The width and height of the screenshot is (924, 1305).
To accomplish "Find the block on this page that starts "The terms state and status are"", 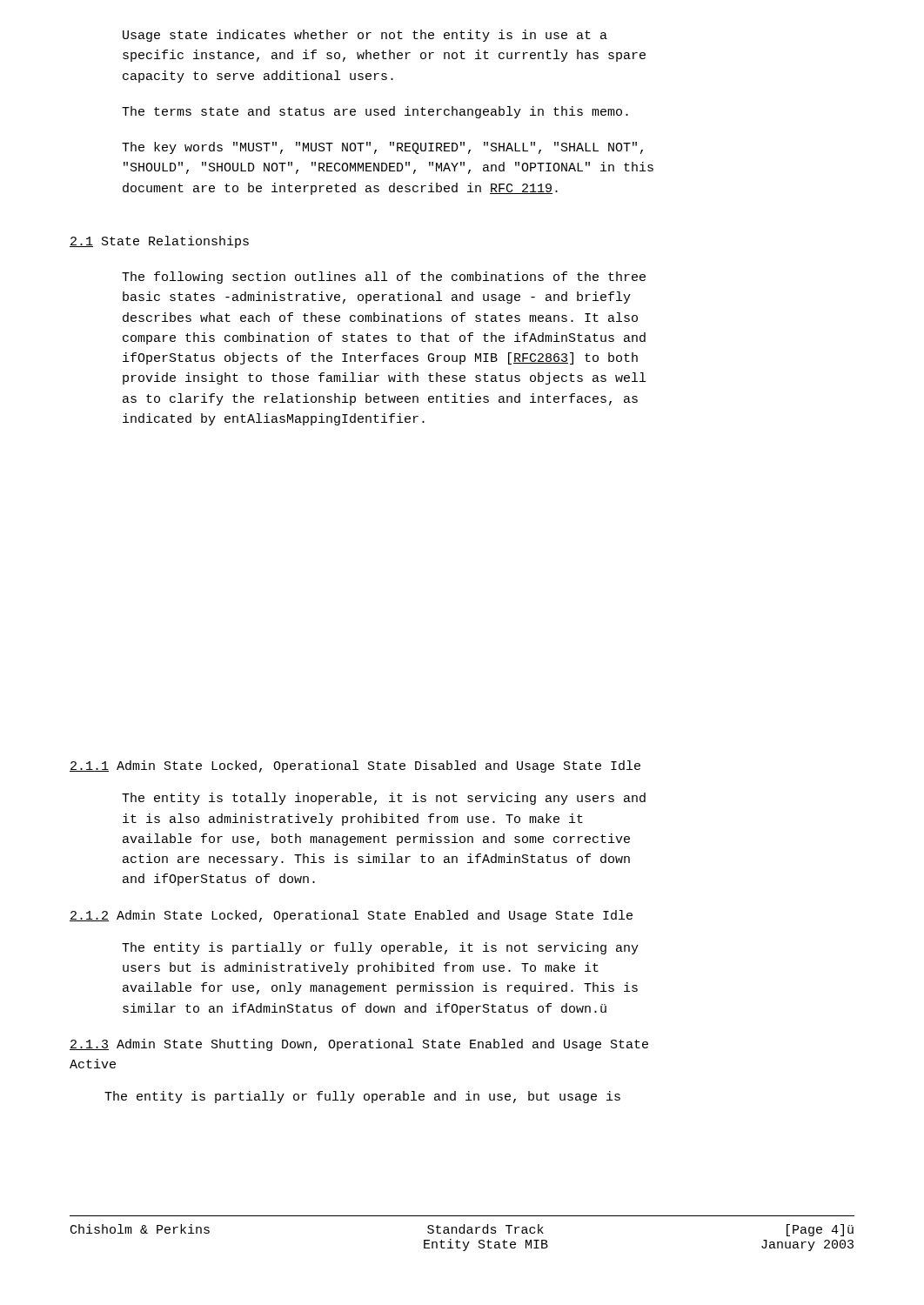I will (x=376, y=112).
